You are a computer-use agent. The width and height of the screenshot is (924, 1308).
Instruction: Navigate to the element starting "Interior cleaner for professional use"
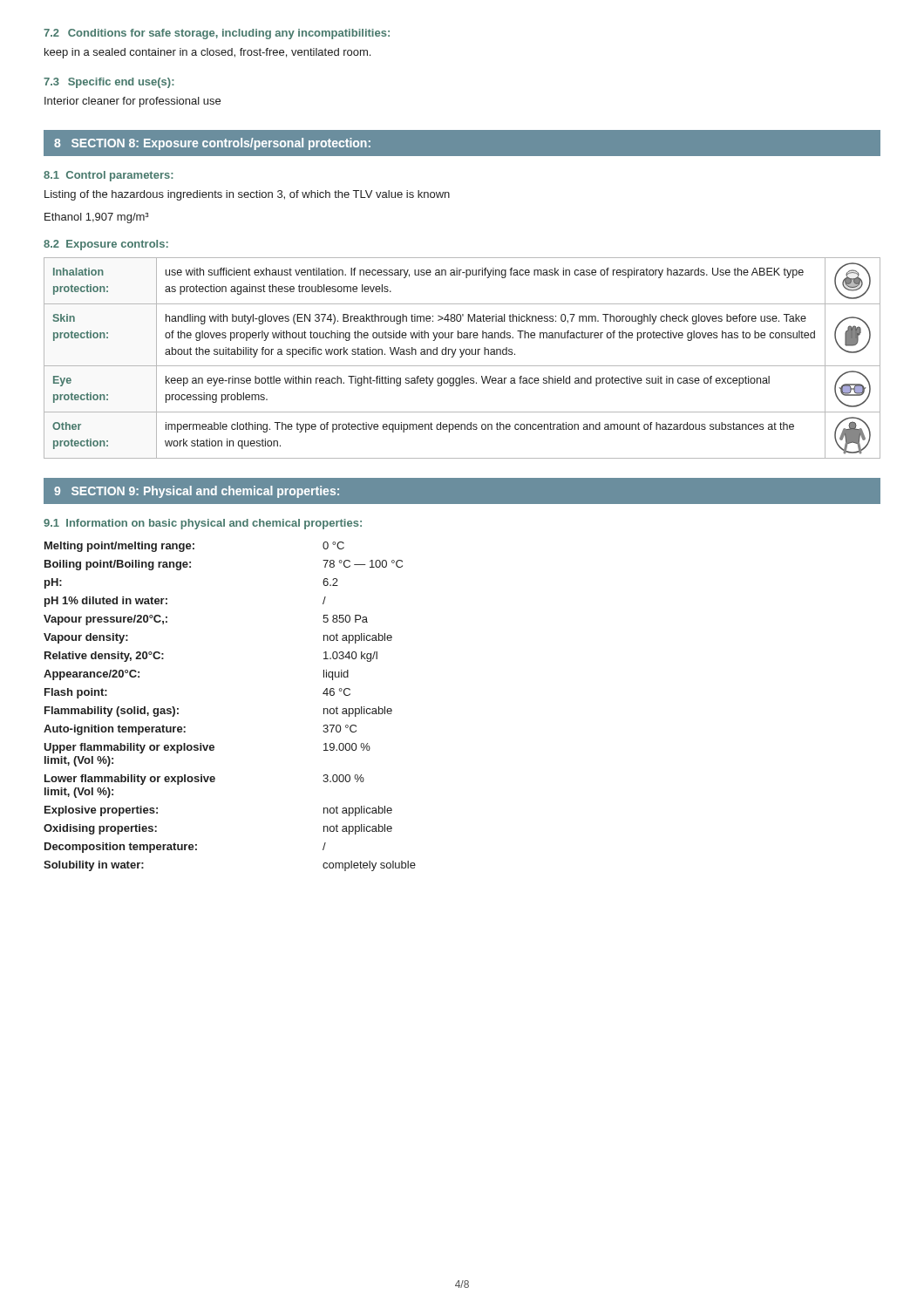point(132,100)
